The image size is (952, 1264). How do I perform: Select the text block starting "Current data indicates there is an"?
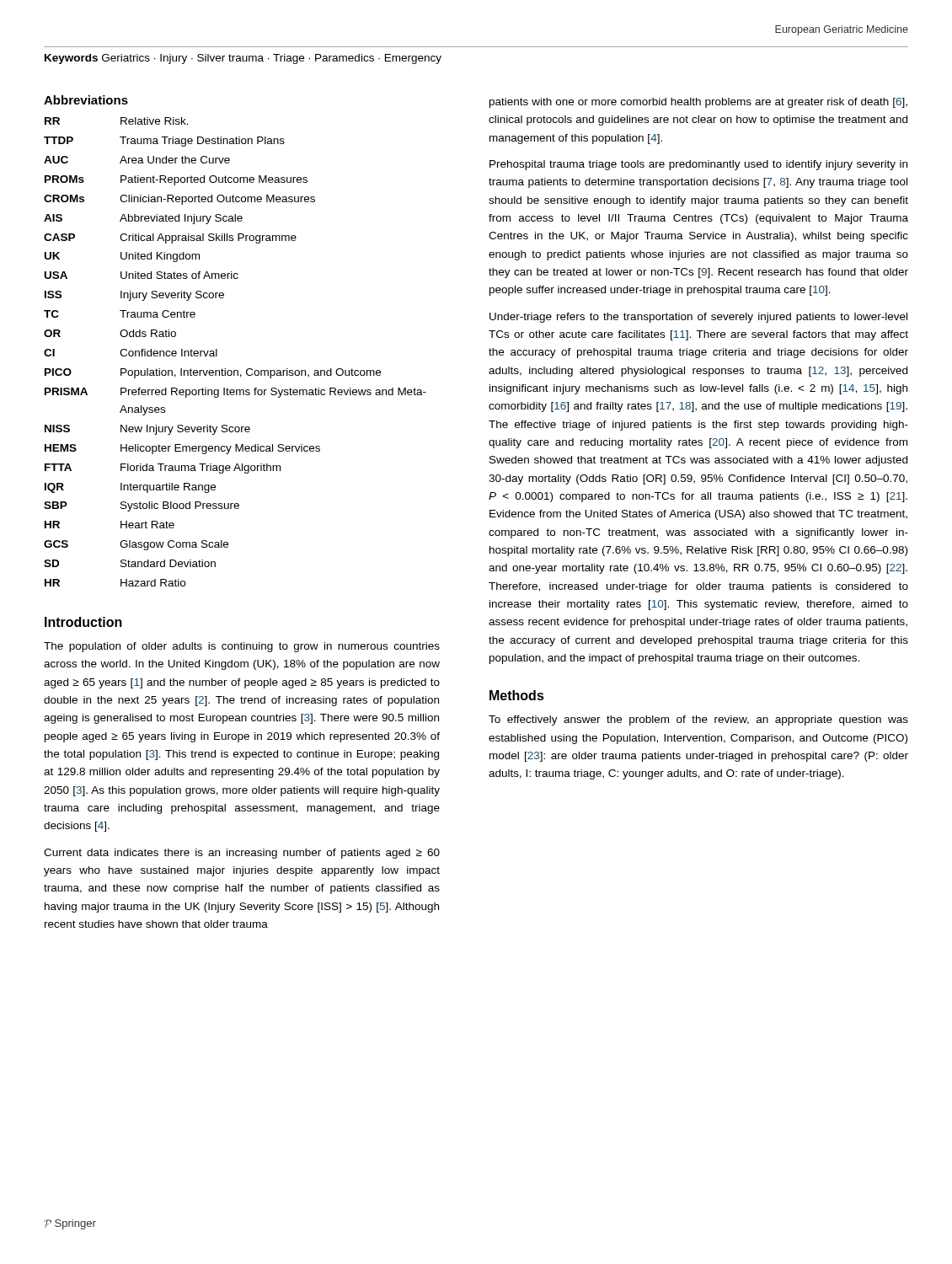point(242,888)
